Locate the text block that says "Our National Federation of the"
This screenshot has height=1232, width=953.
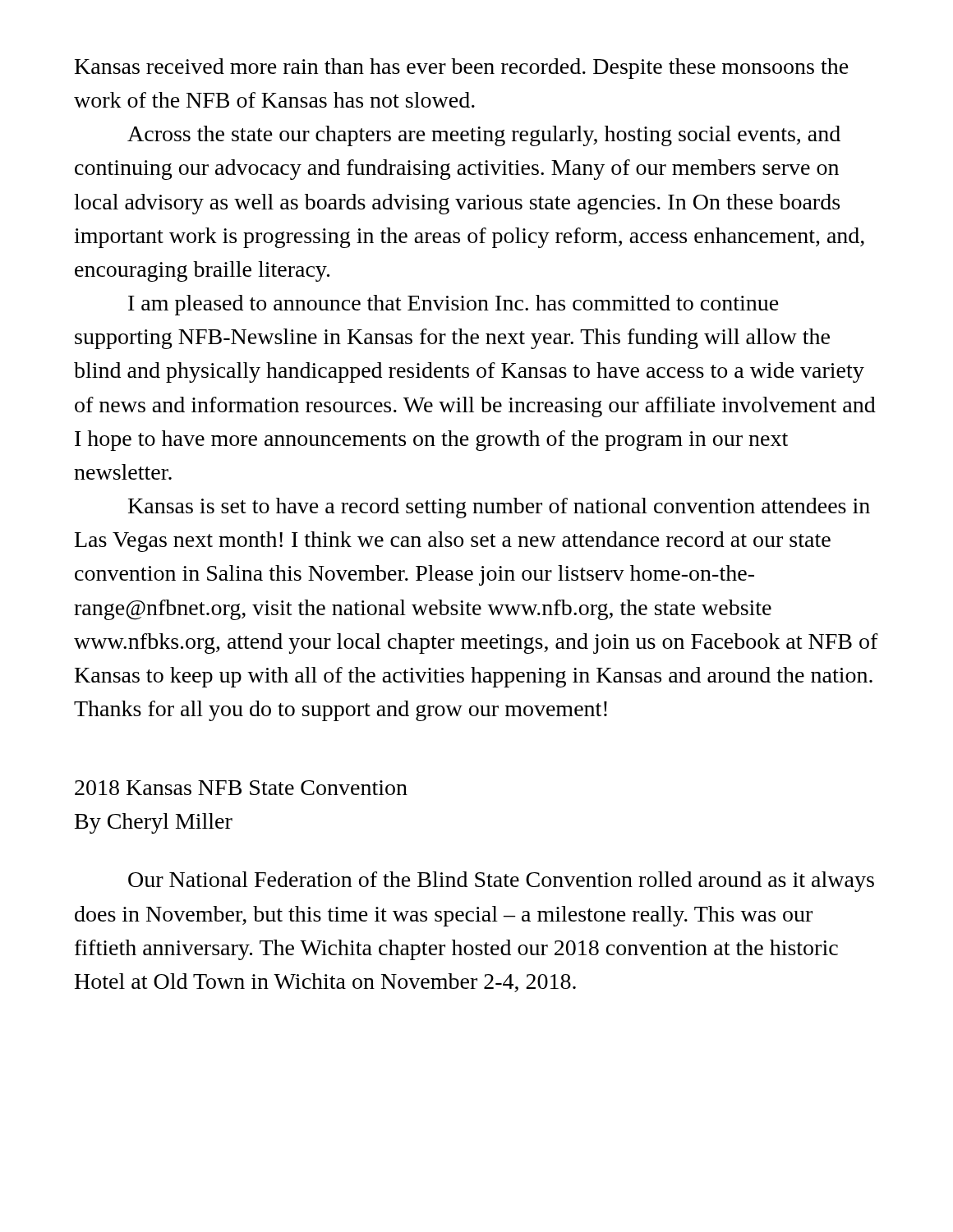(476, 930)
